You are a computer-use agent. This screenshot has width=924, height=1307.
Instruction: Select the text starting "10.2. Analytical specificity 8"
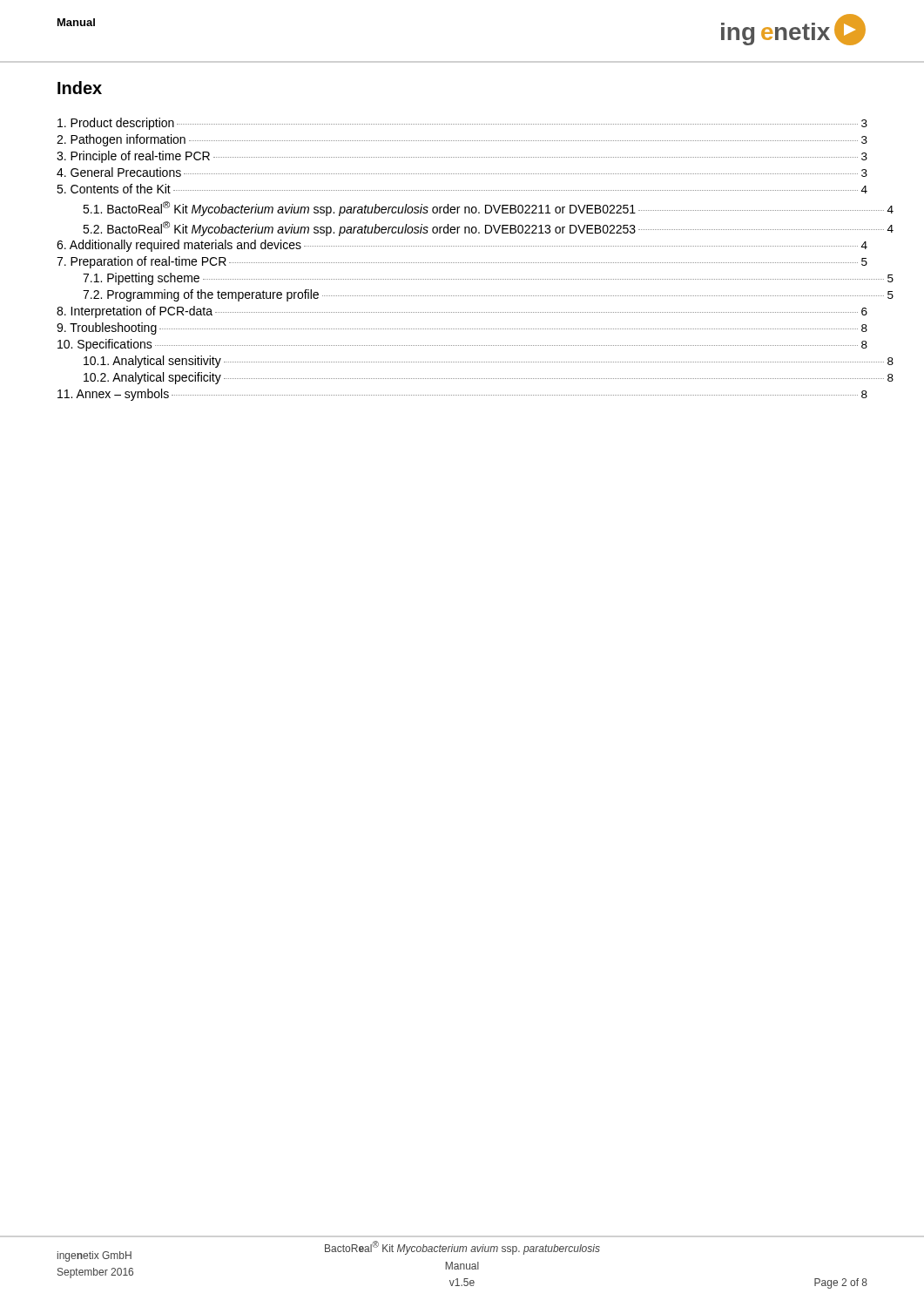pyautogui.click(x=488, y=378)
